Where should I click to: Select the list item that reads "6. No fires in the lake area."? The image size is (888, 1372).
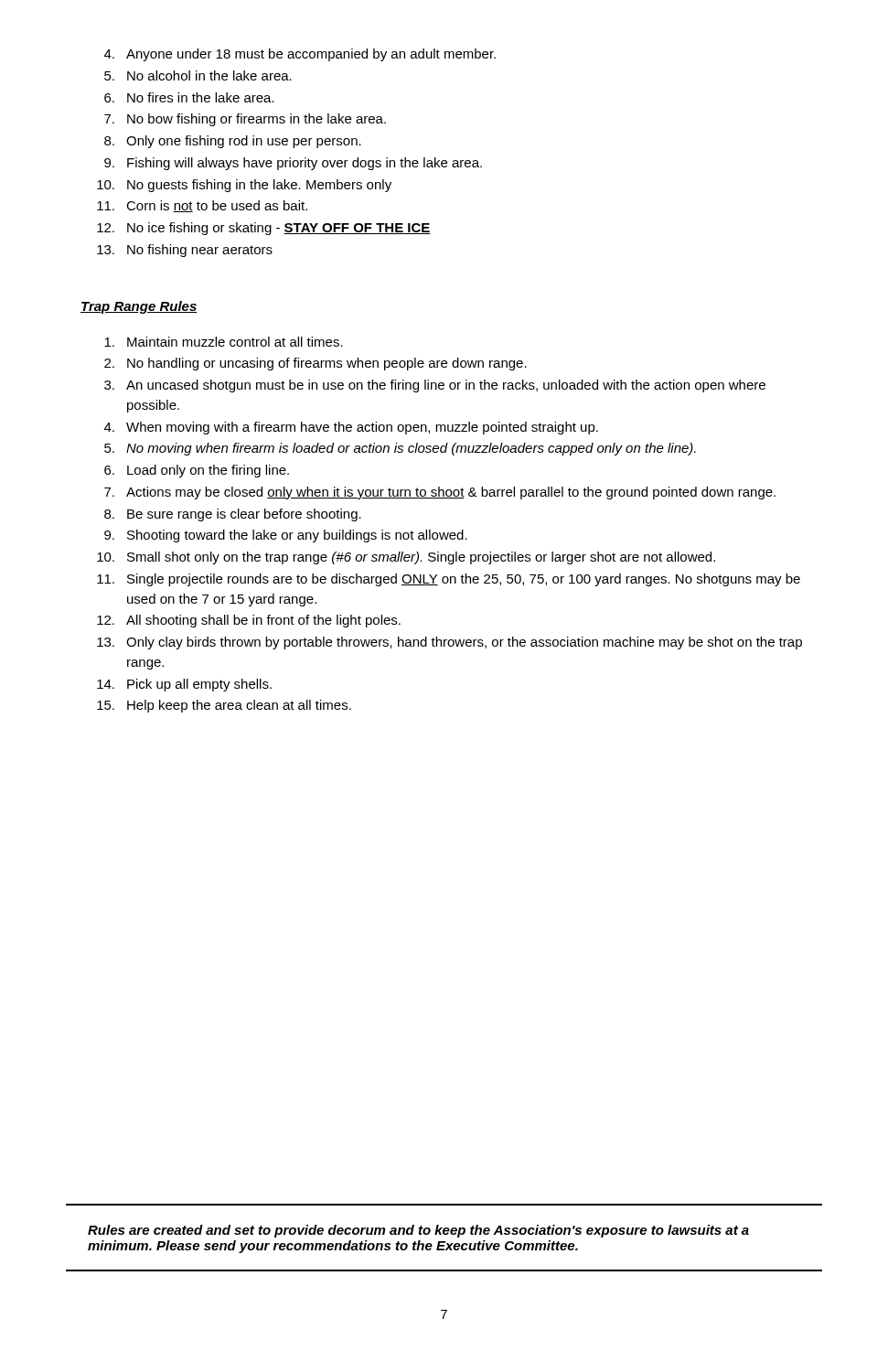[189, 97]
